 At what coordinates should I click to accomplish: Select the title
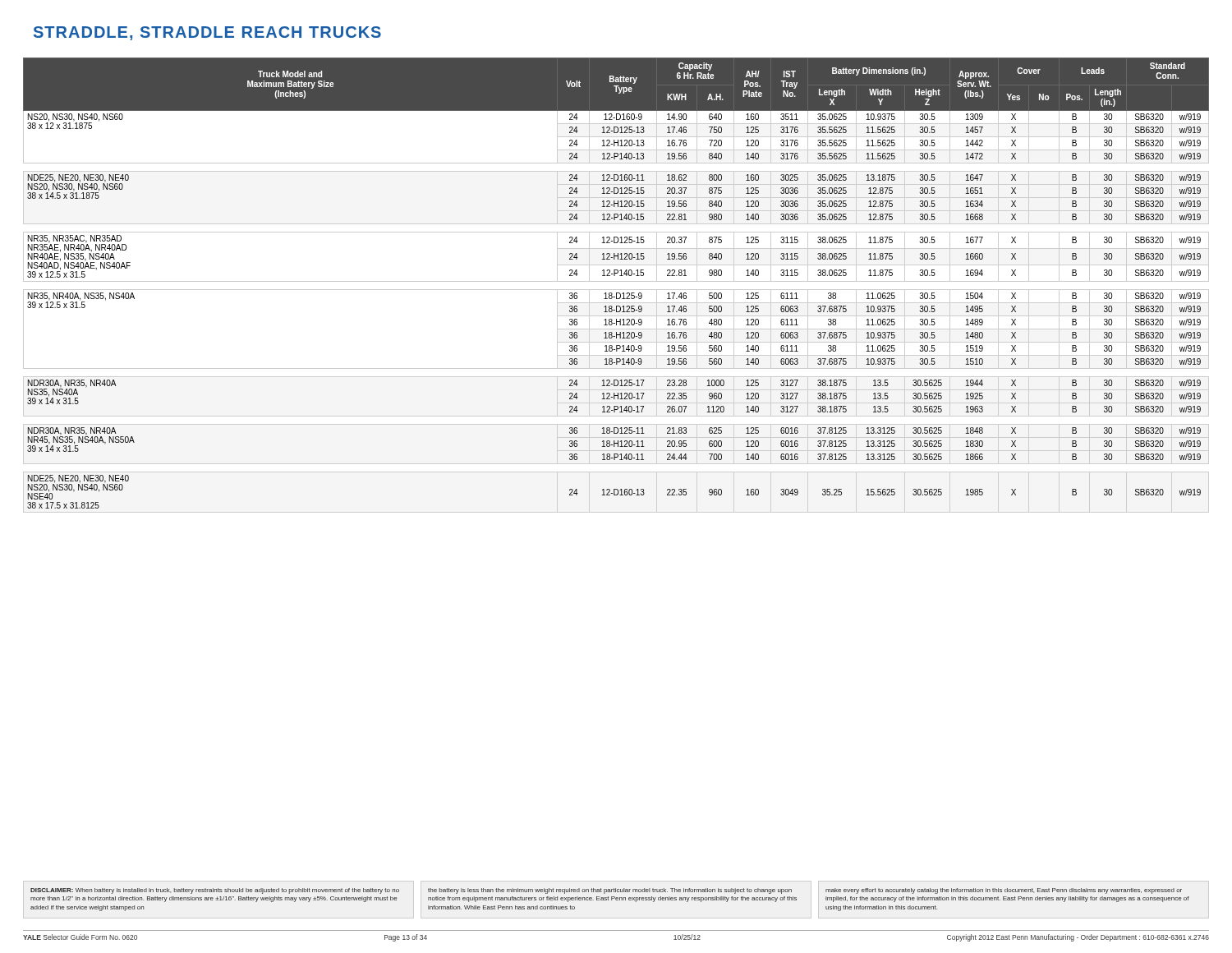[208, 32]
